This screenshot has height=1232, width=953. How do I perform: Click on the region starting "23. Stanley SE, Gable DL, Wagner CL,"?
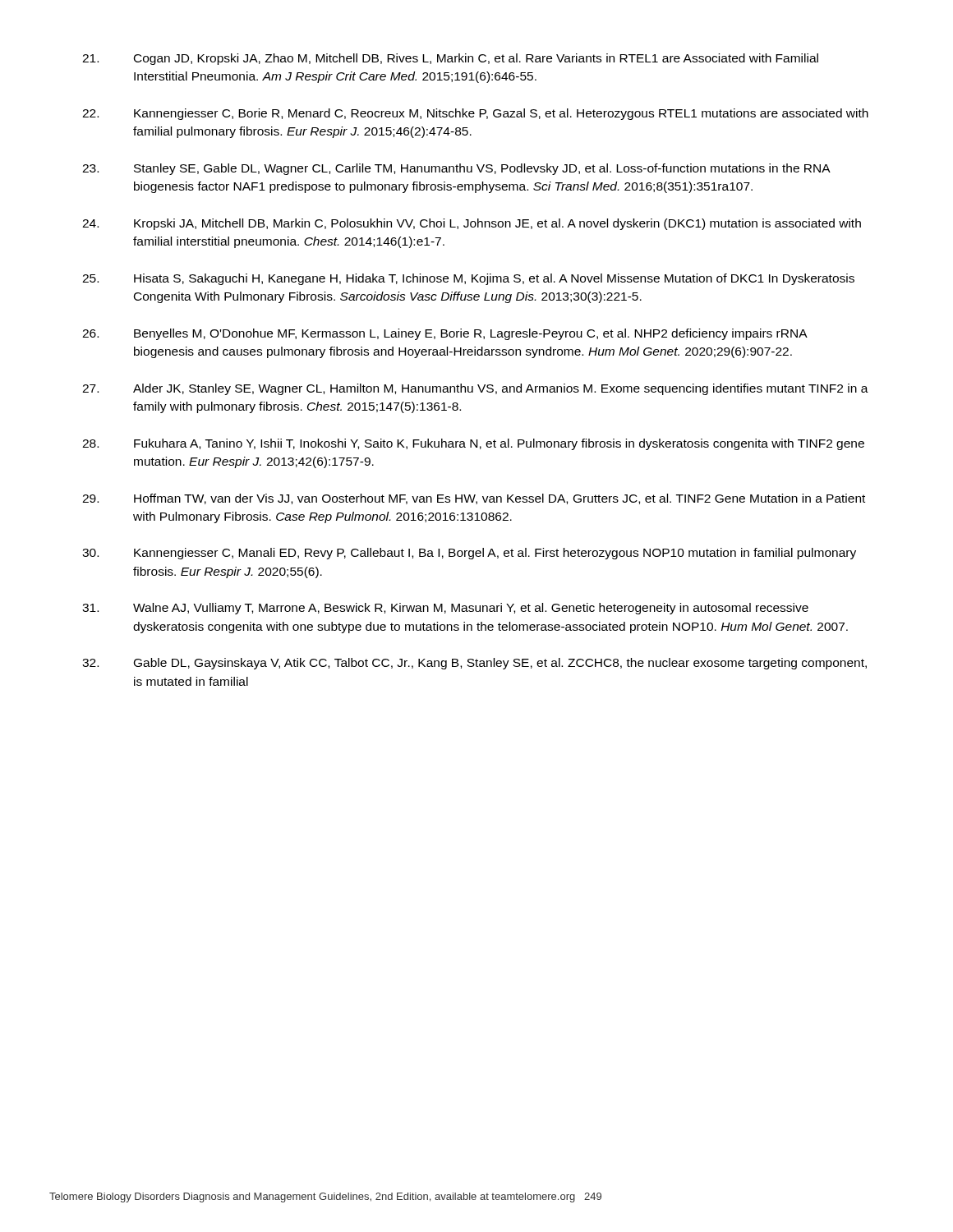[x=476, y=178]
